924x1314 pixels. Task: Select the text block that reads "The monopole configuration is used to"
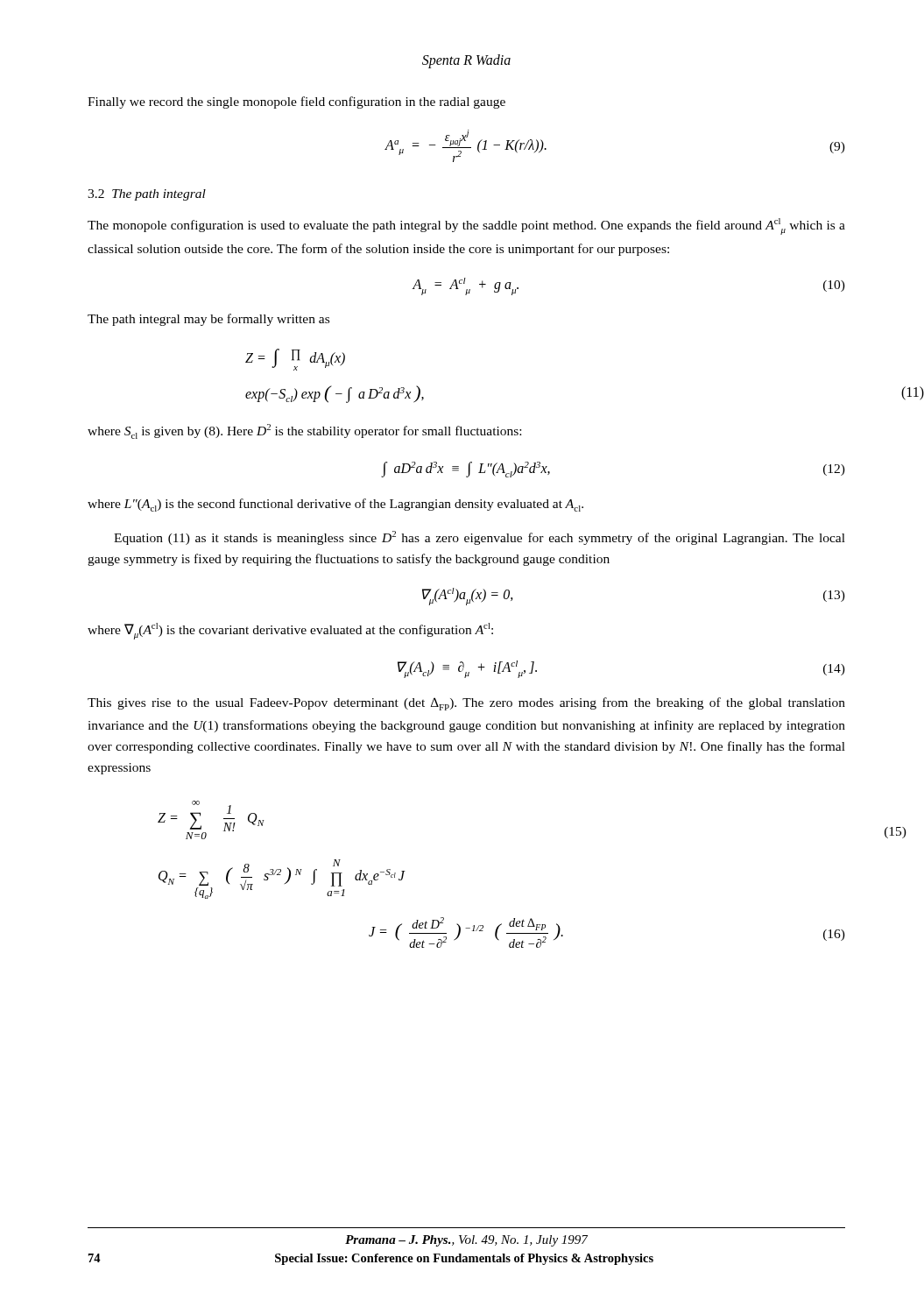coord(466,236)
